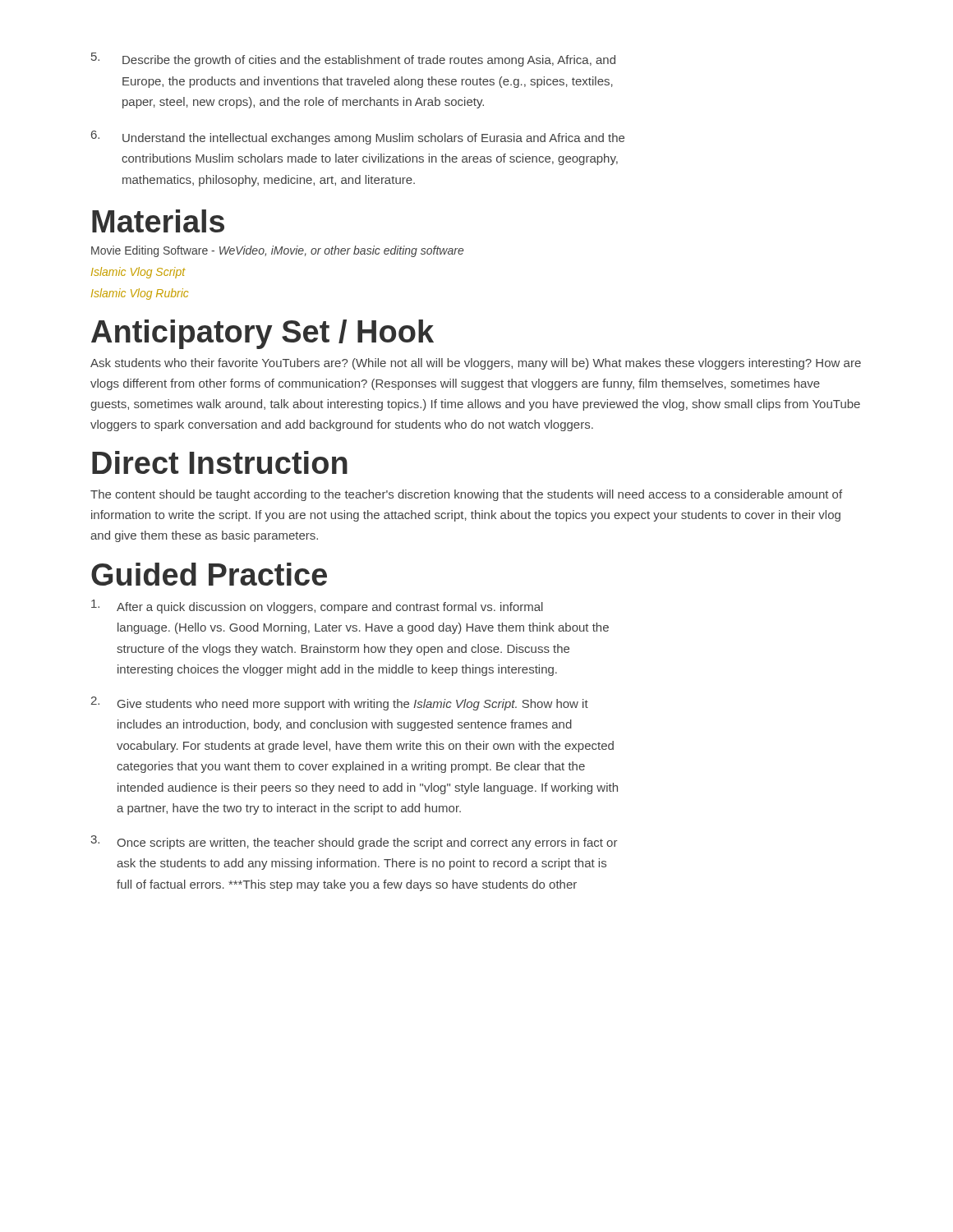The height and width of the screenshot is (1232, 953).
Task: Click the passage that begins "3. Once scripts"
Action: pos(354,863)
